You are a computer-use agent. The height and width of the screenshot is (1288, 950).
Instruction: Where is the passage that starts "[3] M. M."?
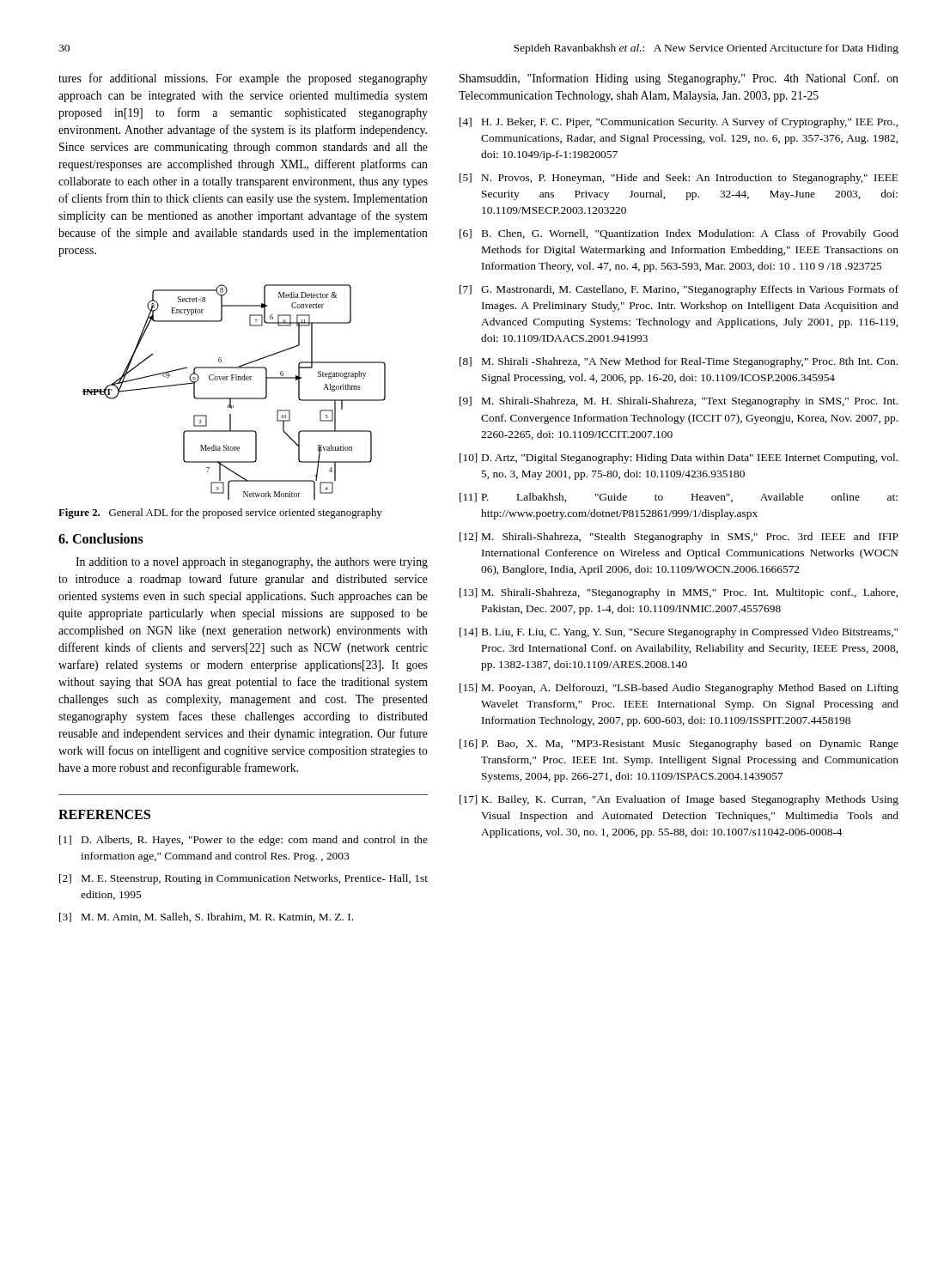point(206,917)
